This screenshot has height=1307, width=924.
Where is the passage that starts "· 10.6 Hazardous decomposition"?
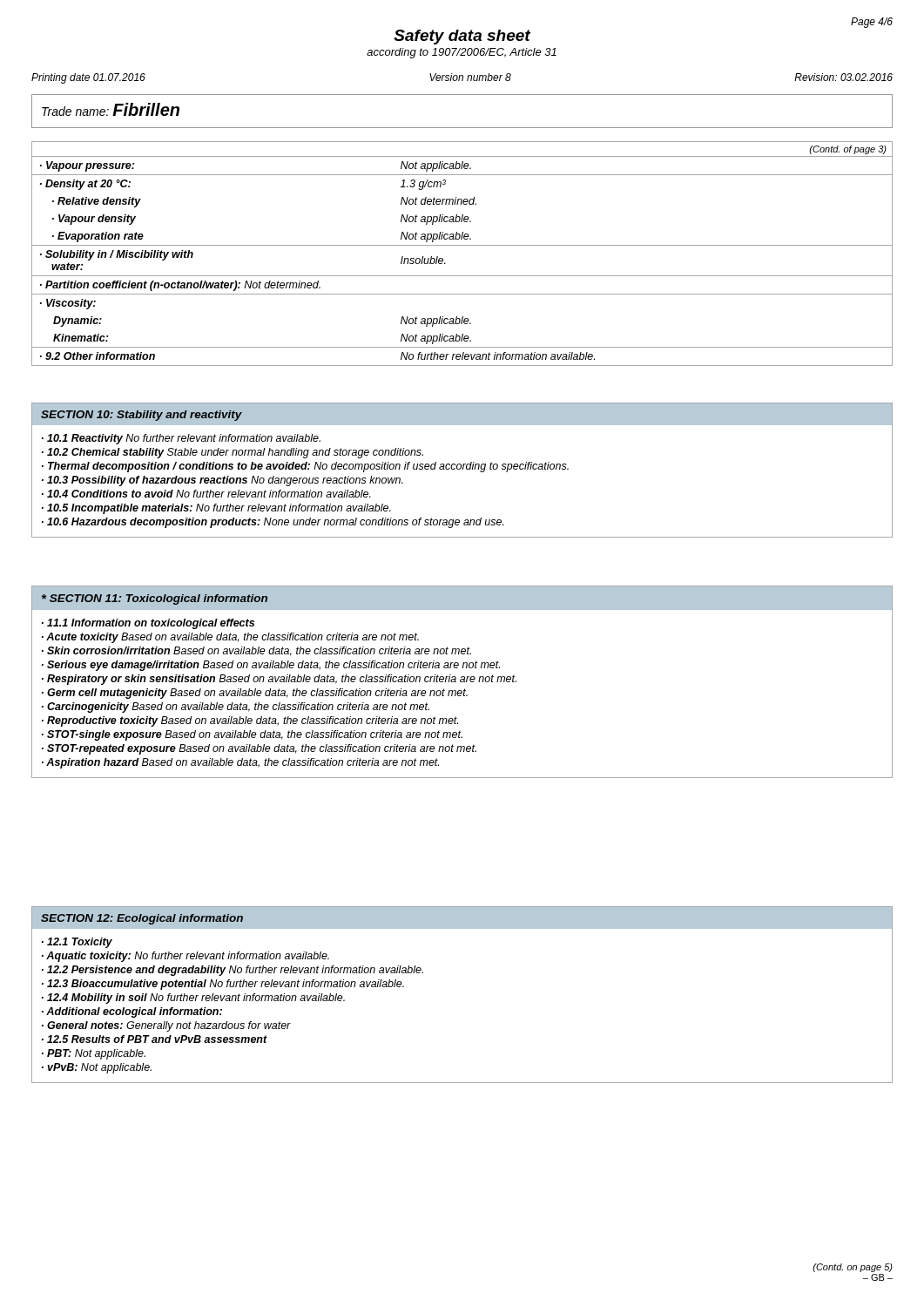[273, 522]
